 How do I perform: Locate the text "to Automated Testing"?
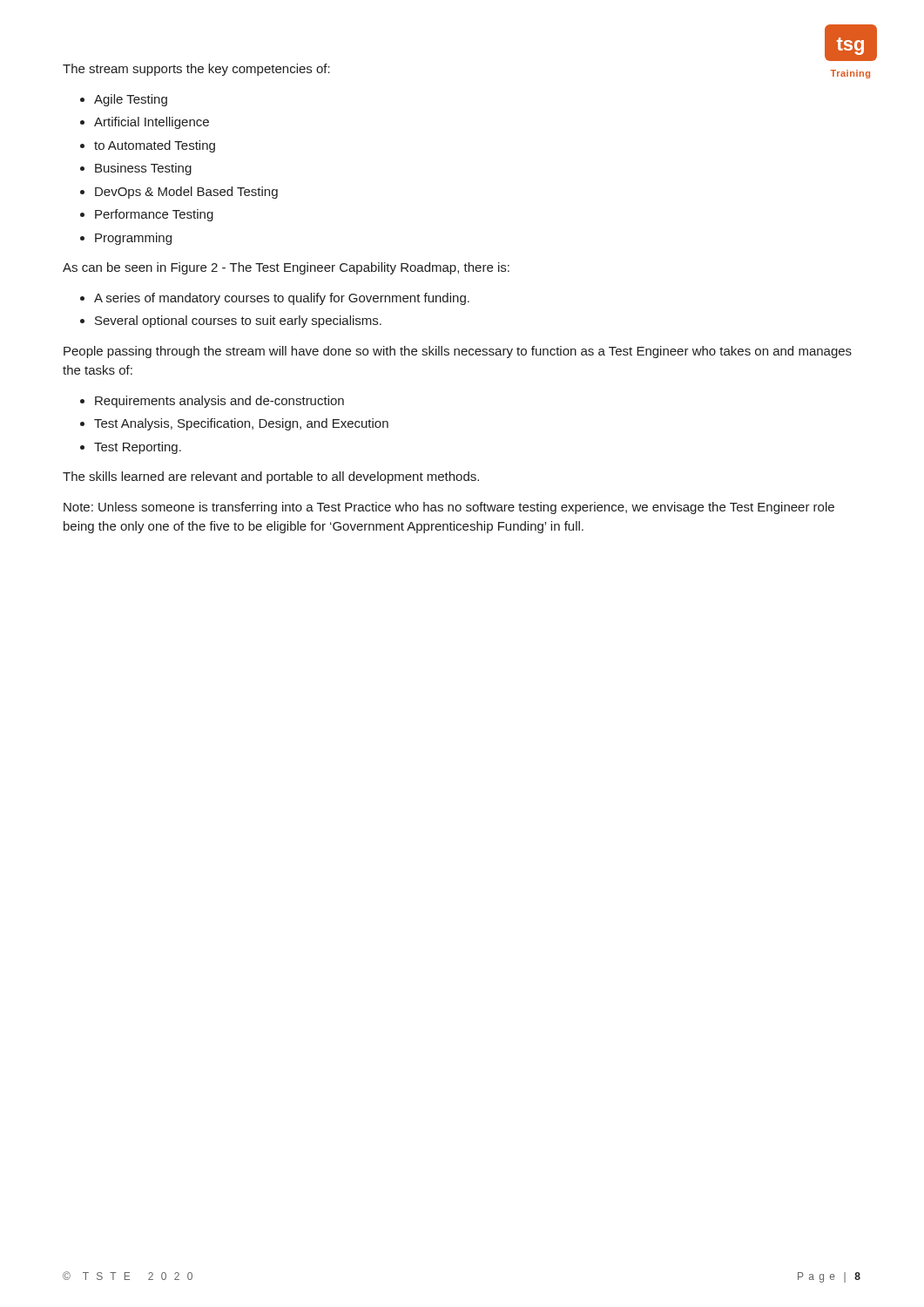coord(155,145)
